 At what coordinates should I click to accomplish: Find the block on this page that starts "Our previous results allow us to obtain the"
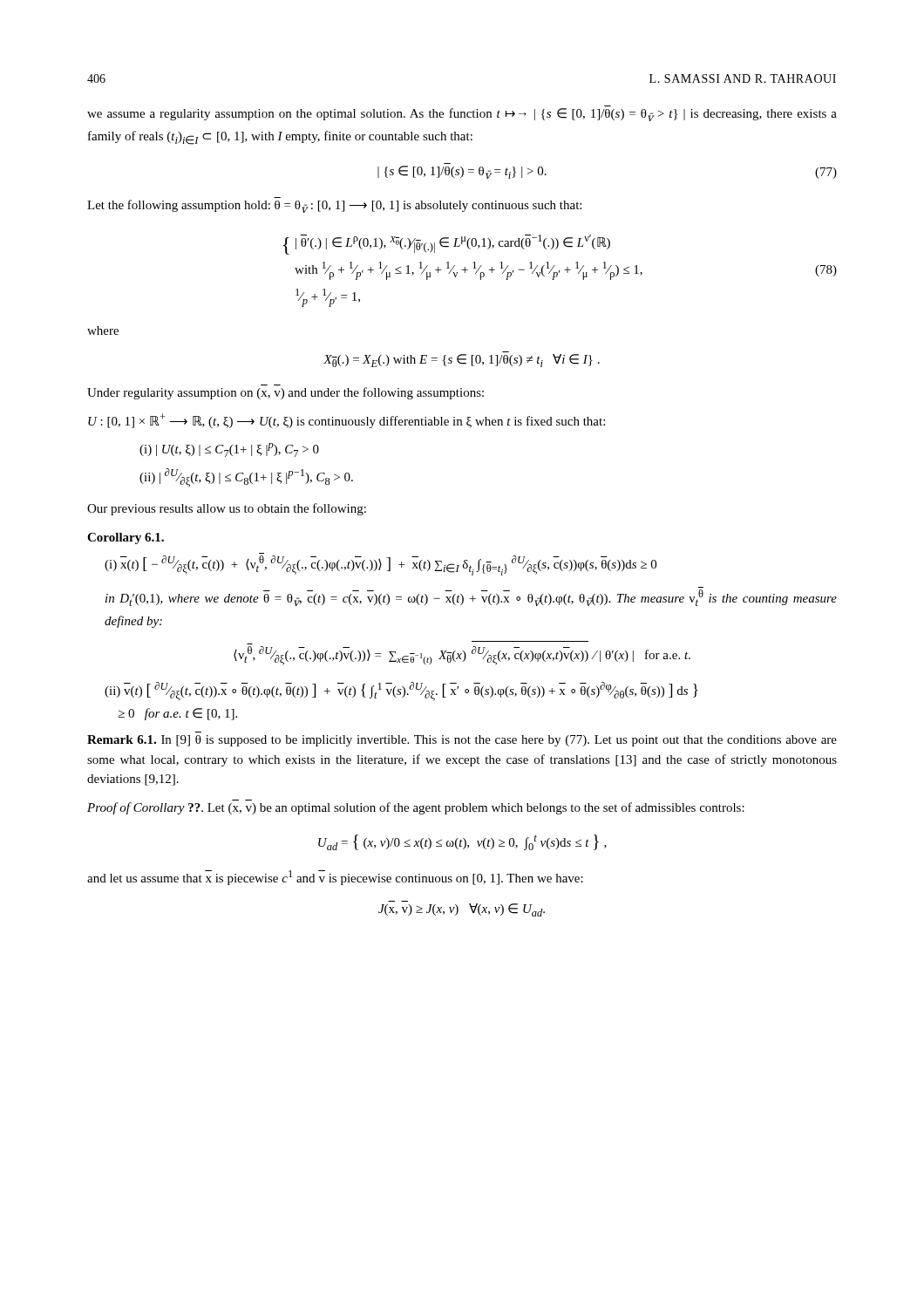(227, 508)
